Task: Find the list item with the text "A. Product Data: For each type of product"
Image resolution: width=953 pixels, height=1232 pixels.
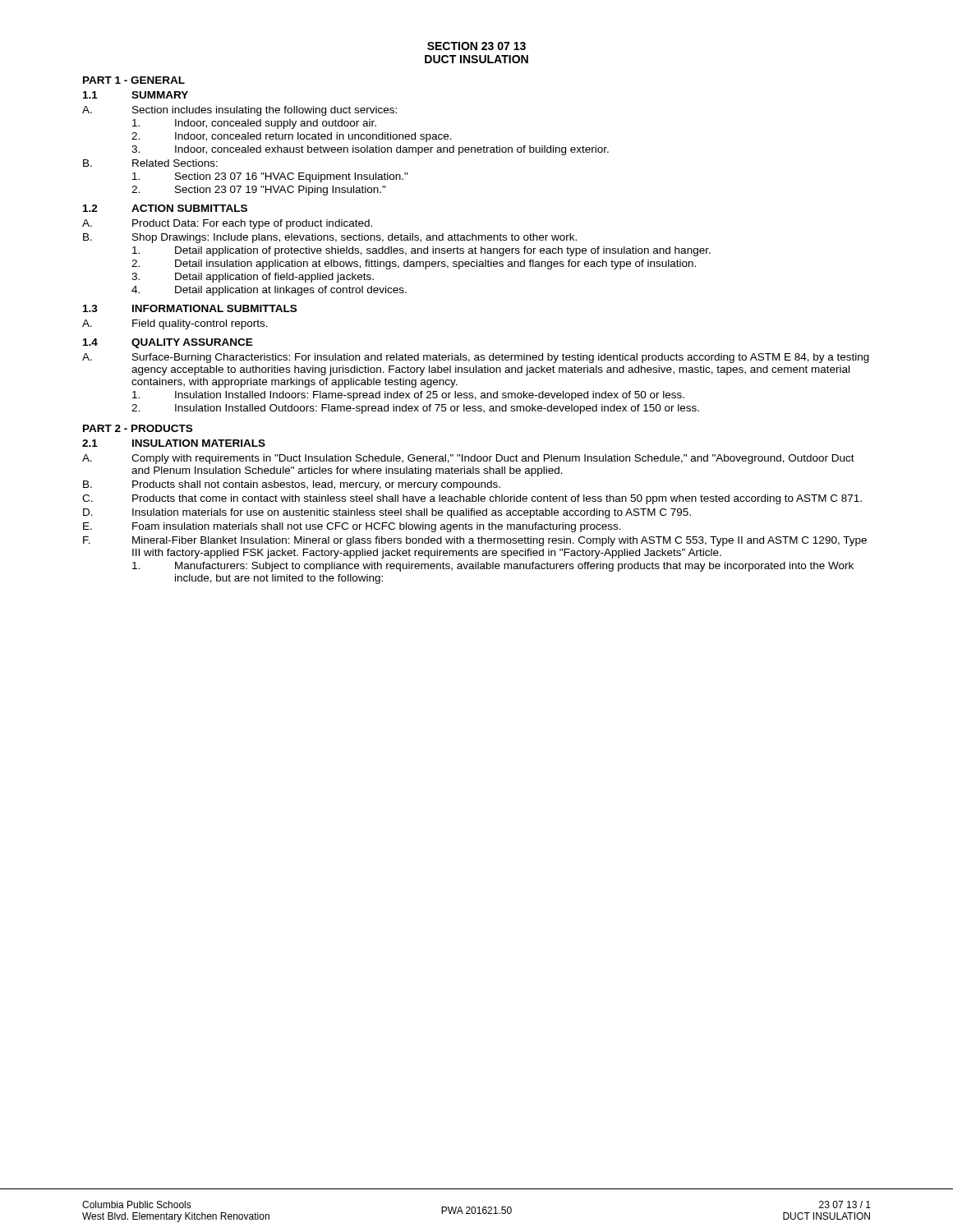Action: click(x=476, y=223)
